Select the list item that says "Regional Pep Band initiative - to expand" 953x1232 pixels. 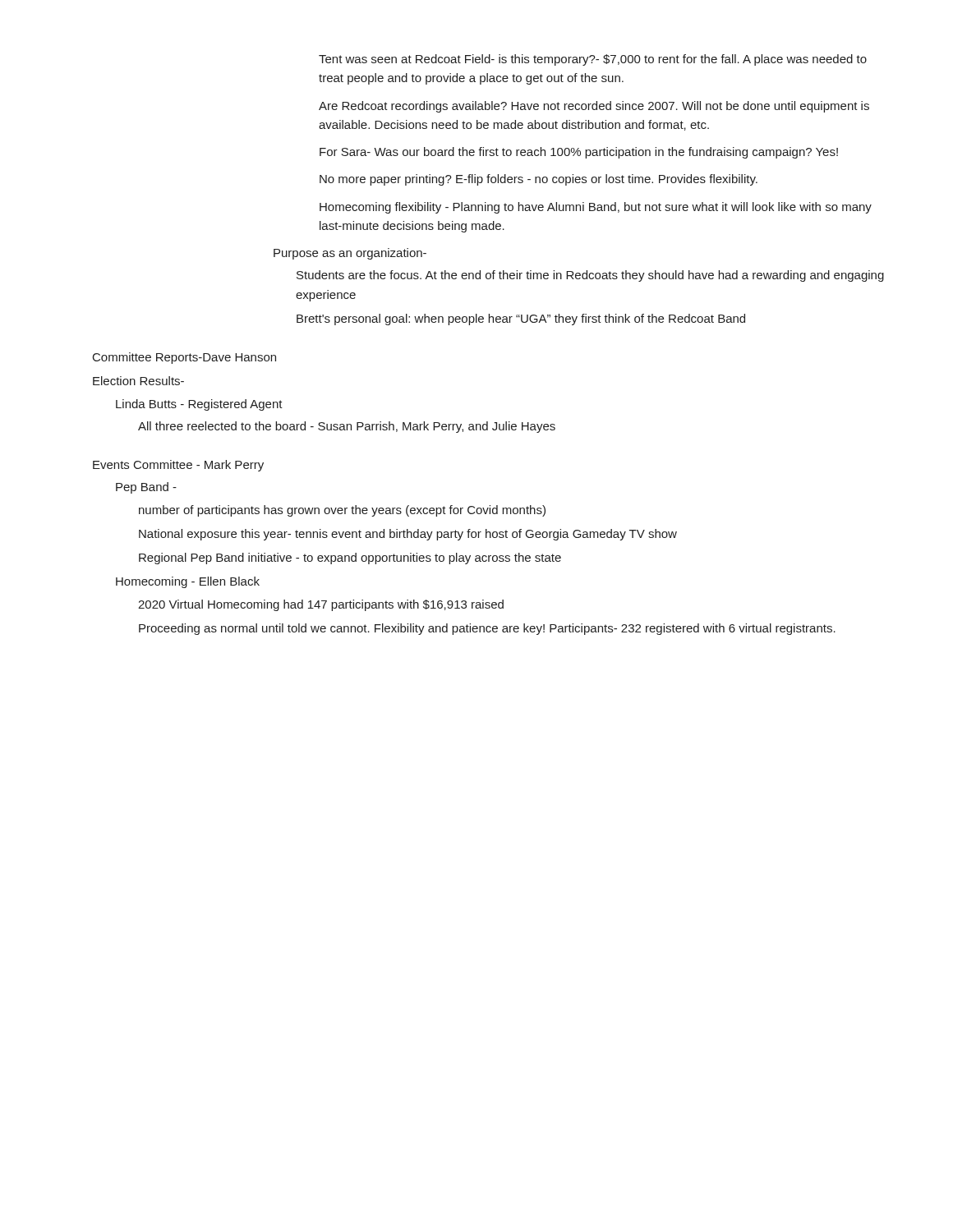pyautogui.click(x=350, y=557)
